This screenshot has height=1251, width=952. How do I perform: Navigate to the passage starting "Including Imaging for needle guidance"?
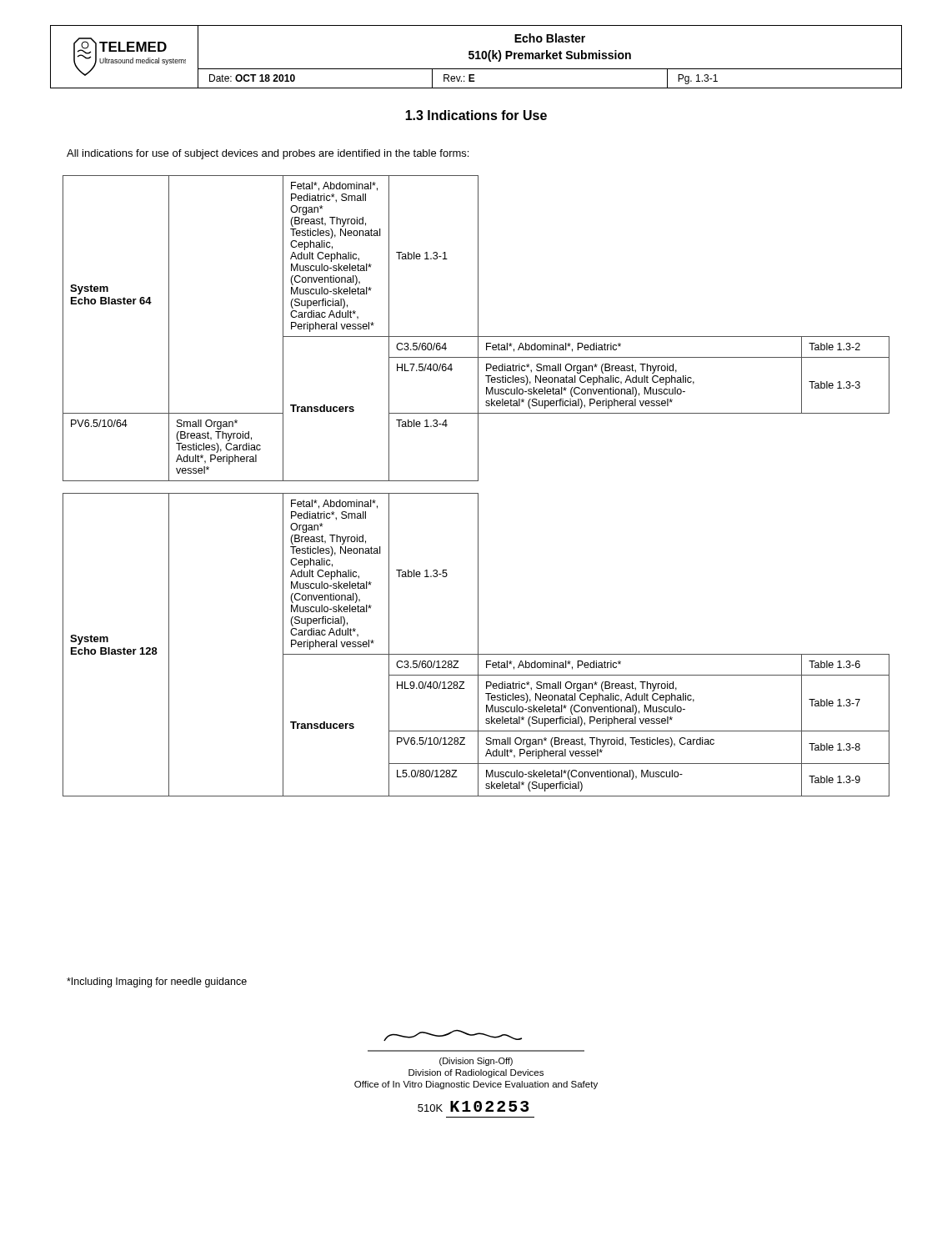point(157,982)
